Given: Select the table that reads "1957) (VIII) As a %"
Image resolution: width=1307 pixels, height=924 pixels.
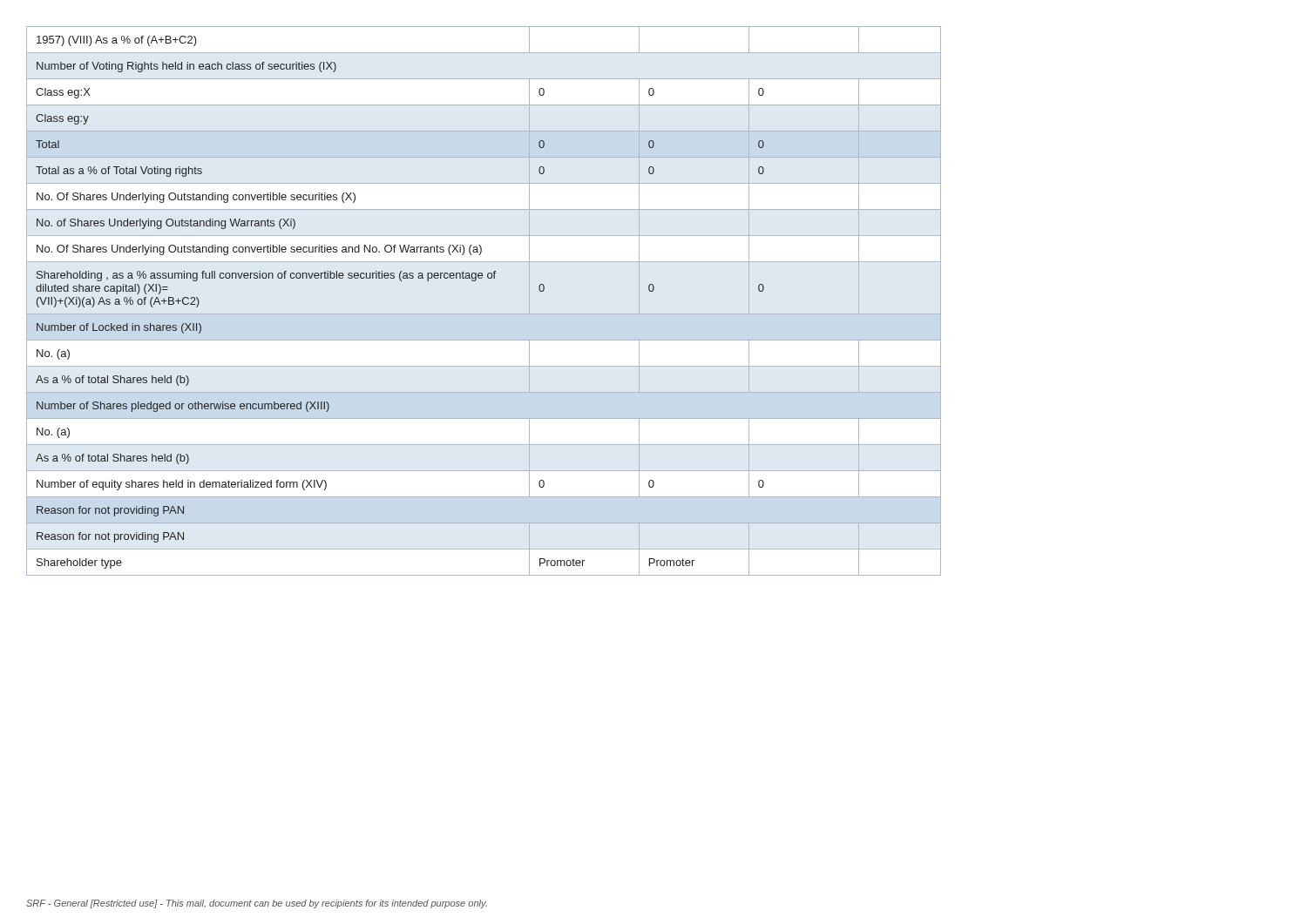Looking at the screenshot, I should pos(484,301).
